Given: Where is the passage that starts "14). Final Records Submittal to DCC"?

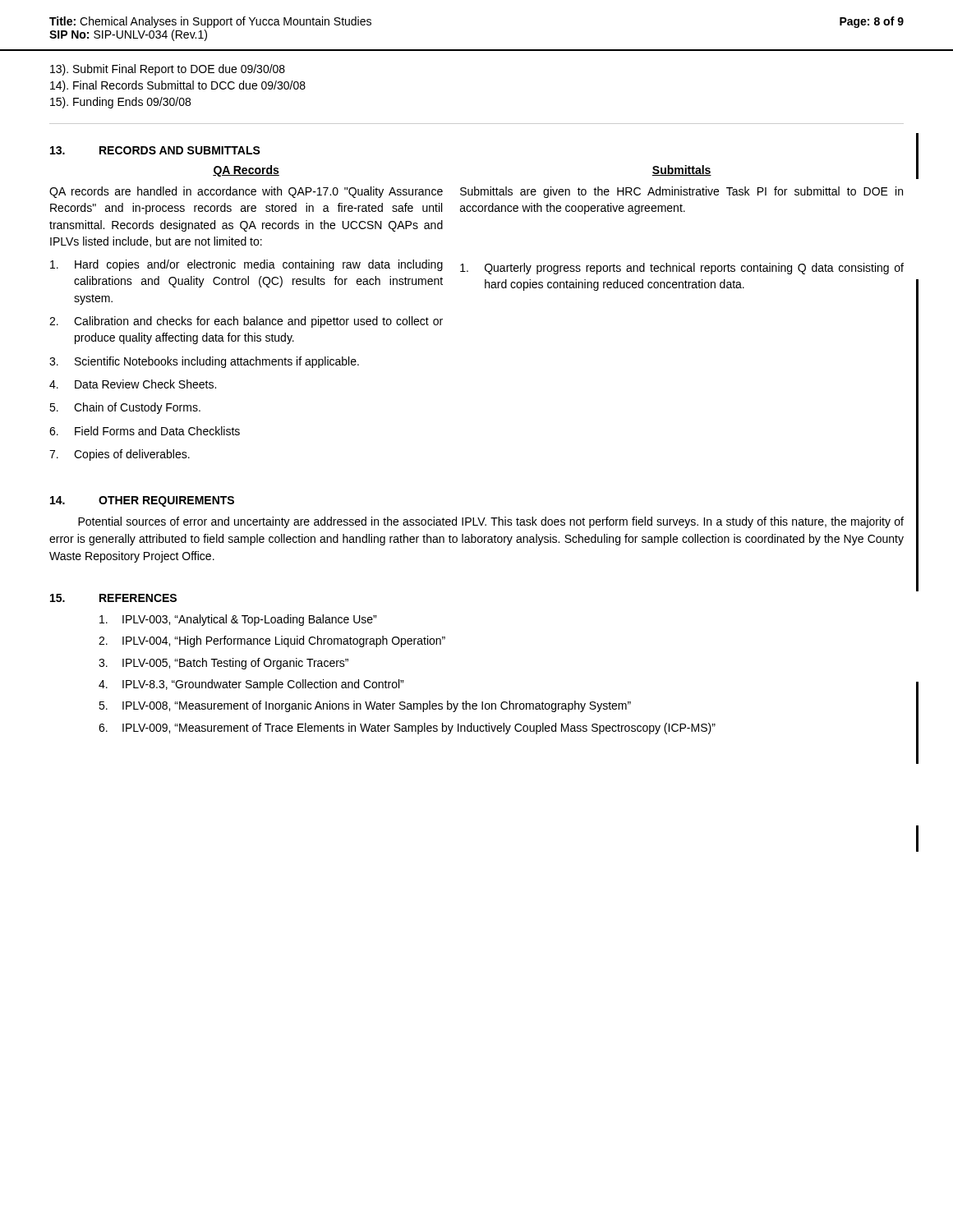Looking at the screenshot, I should [177, 85].
